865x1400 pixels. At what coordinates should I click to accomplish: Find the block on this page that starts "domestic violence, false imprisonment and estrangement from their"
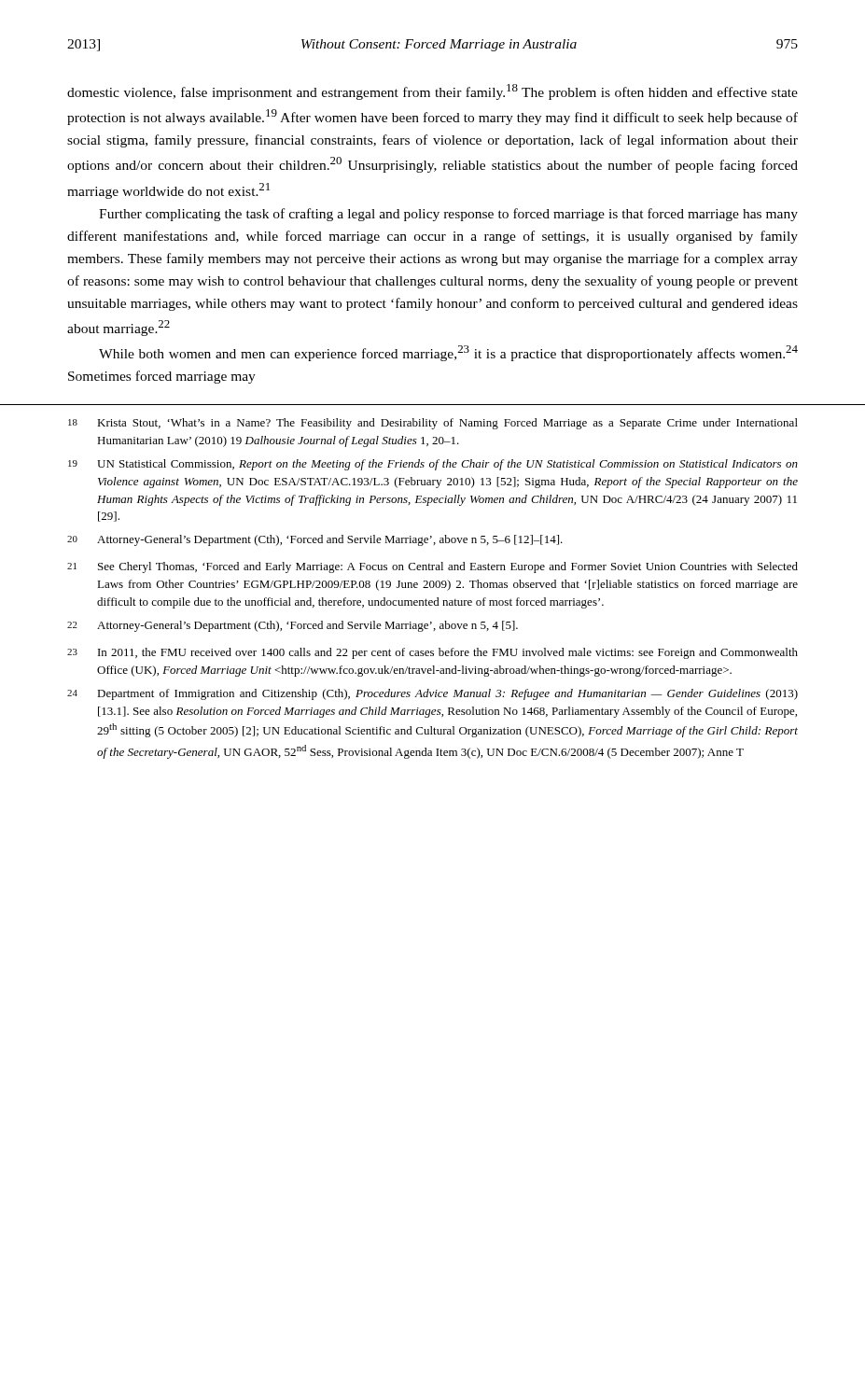pyautogui.click(x=432, y=140)
